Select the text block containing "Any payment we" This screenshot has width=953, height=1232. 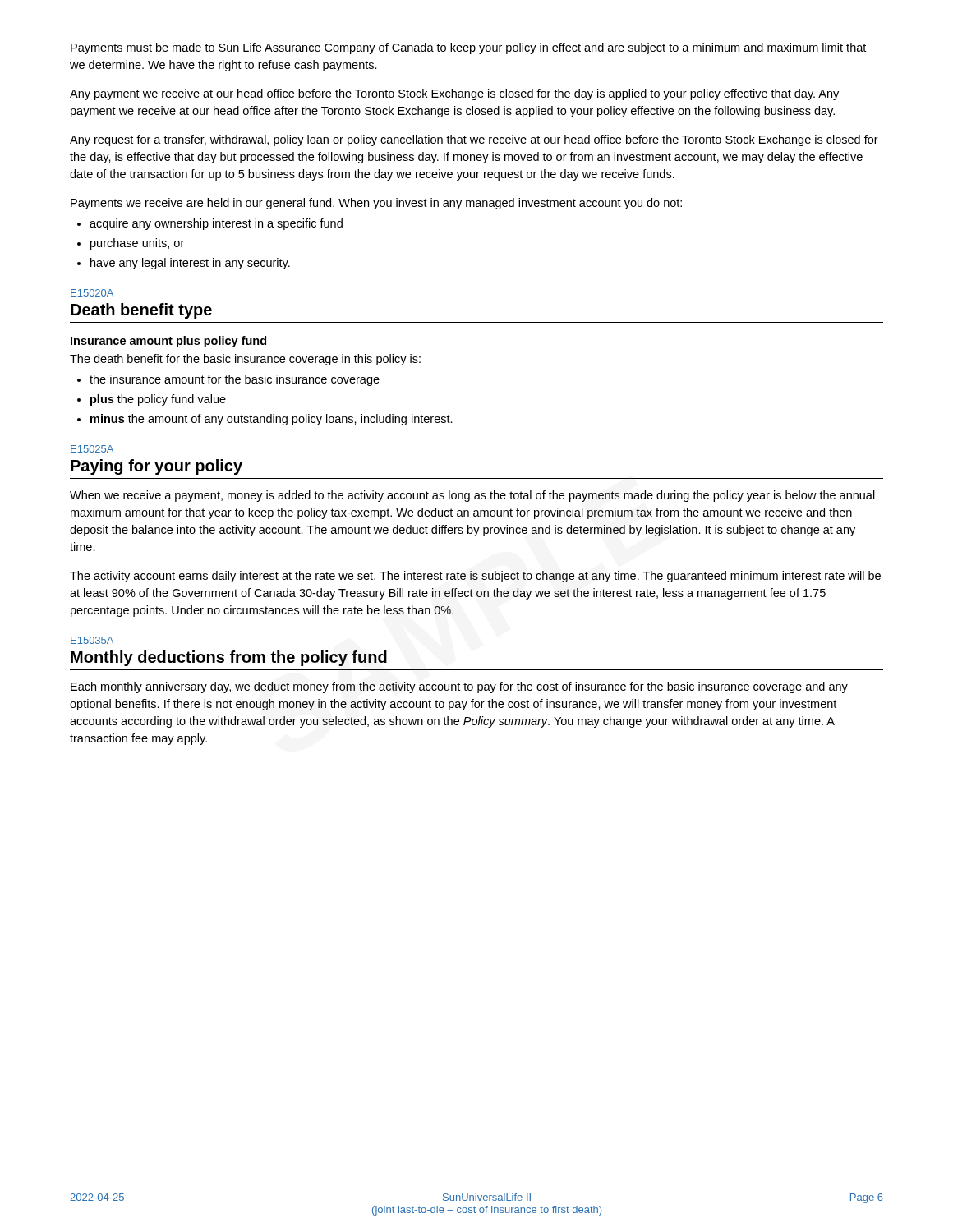(x=454, y=102)
